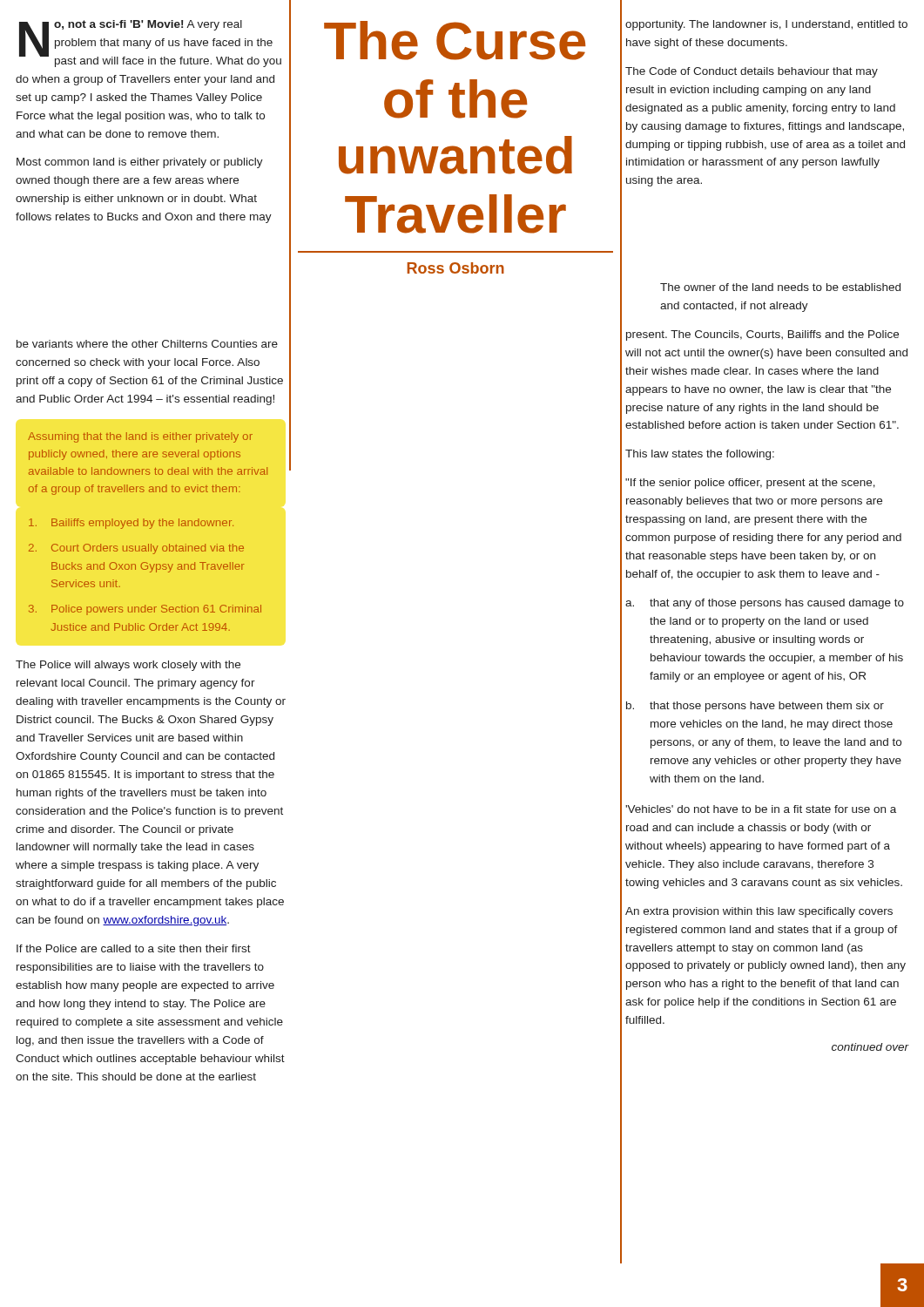
Task: Click on the text block that reads "Assuming that the land is"
Action: coord(148,462)
